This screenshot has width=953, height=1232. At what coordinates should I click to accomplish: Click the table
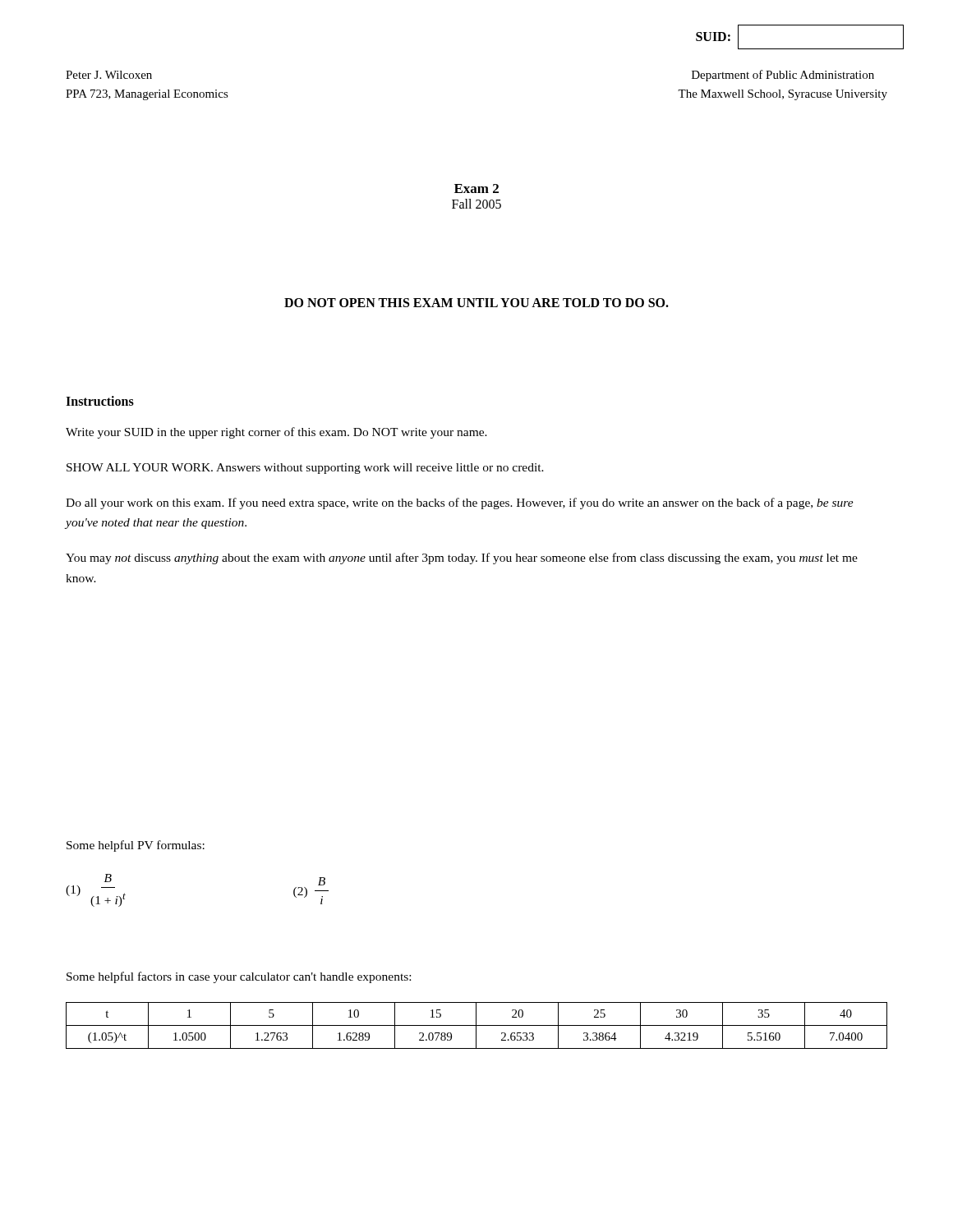coord(476,1025)
